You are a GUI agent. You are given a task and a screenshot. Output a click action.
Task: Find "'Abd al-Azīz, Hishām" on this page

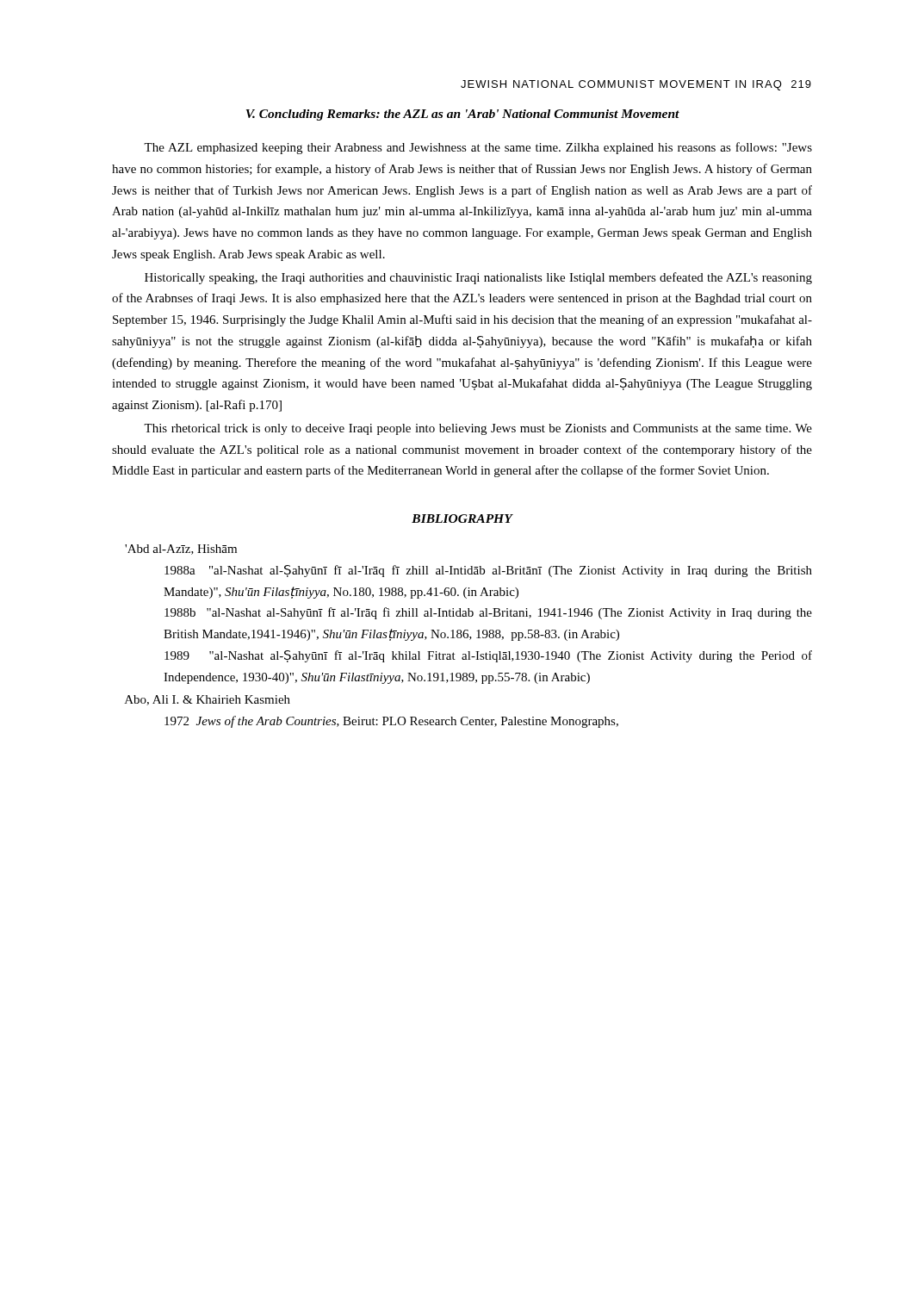pyautogui.click(x=175, y=549)
